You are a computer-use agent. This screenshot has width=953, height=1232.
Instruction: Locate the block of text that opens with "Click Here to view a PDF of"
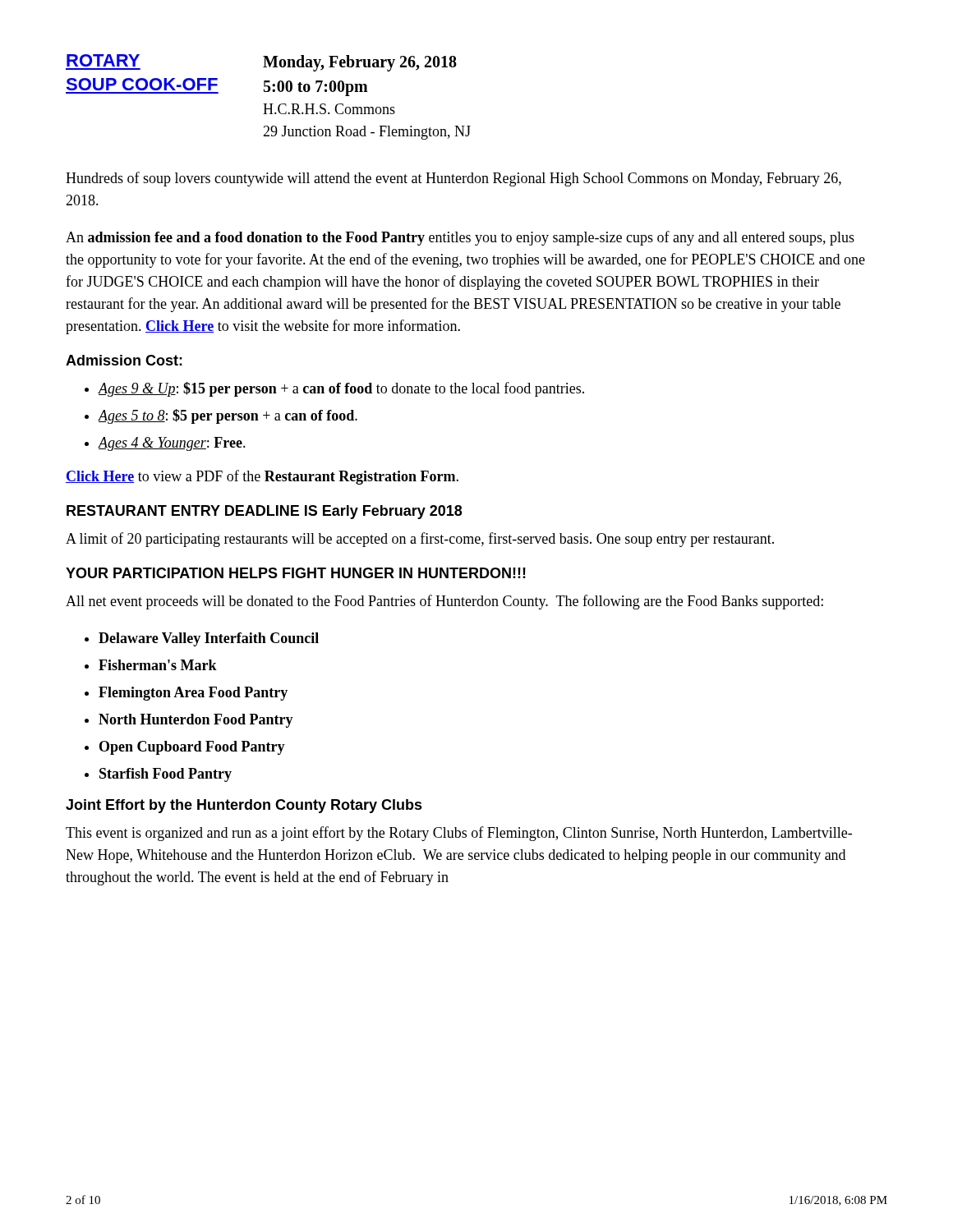point(263,476)
